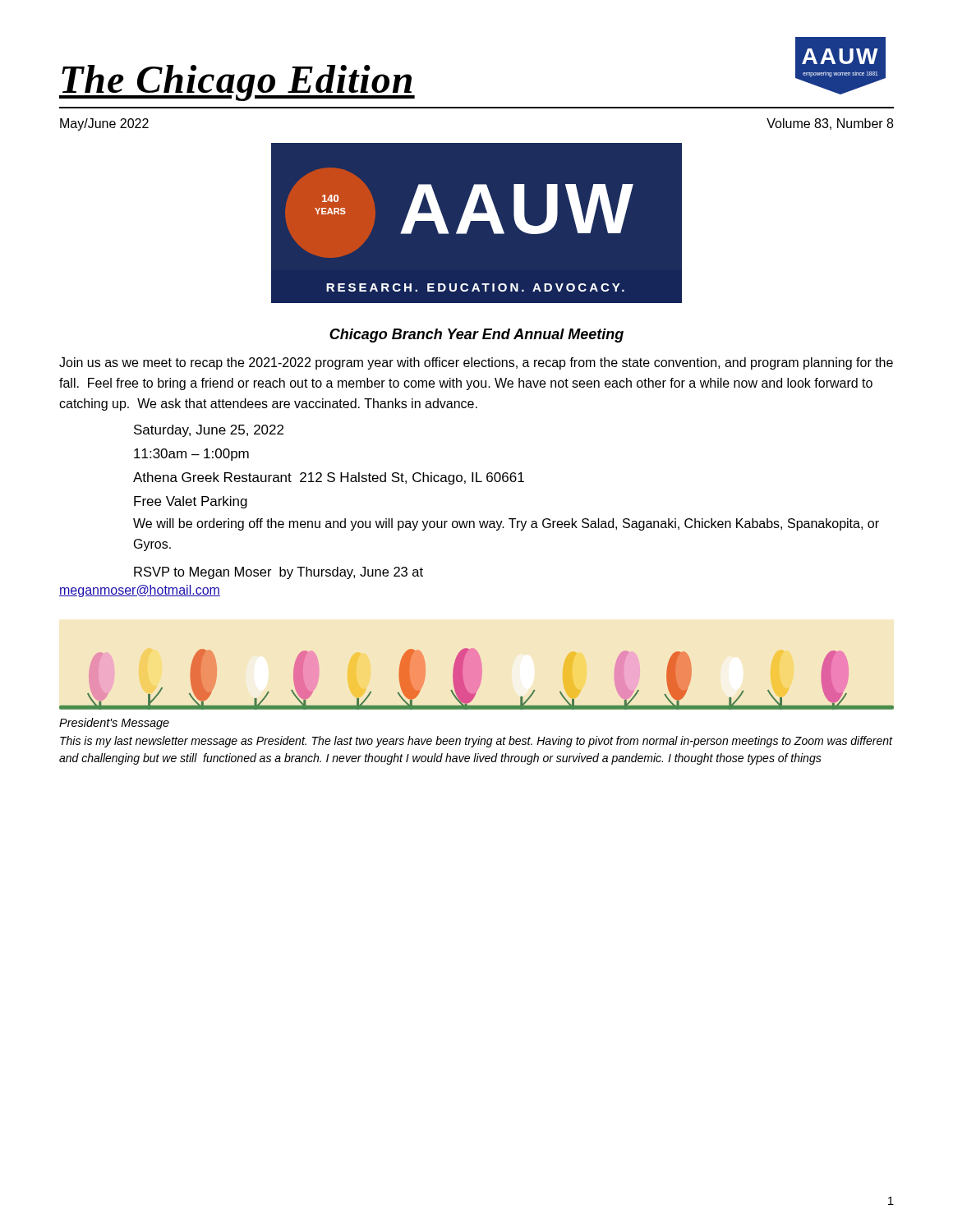The width and height of the screenshot is (953, 1232).
Task: Point to the region starting "RSVP to Megan Moser by Thursday, June"
Action: coord(278,571)
